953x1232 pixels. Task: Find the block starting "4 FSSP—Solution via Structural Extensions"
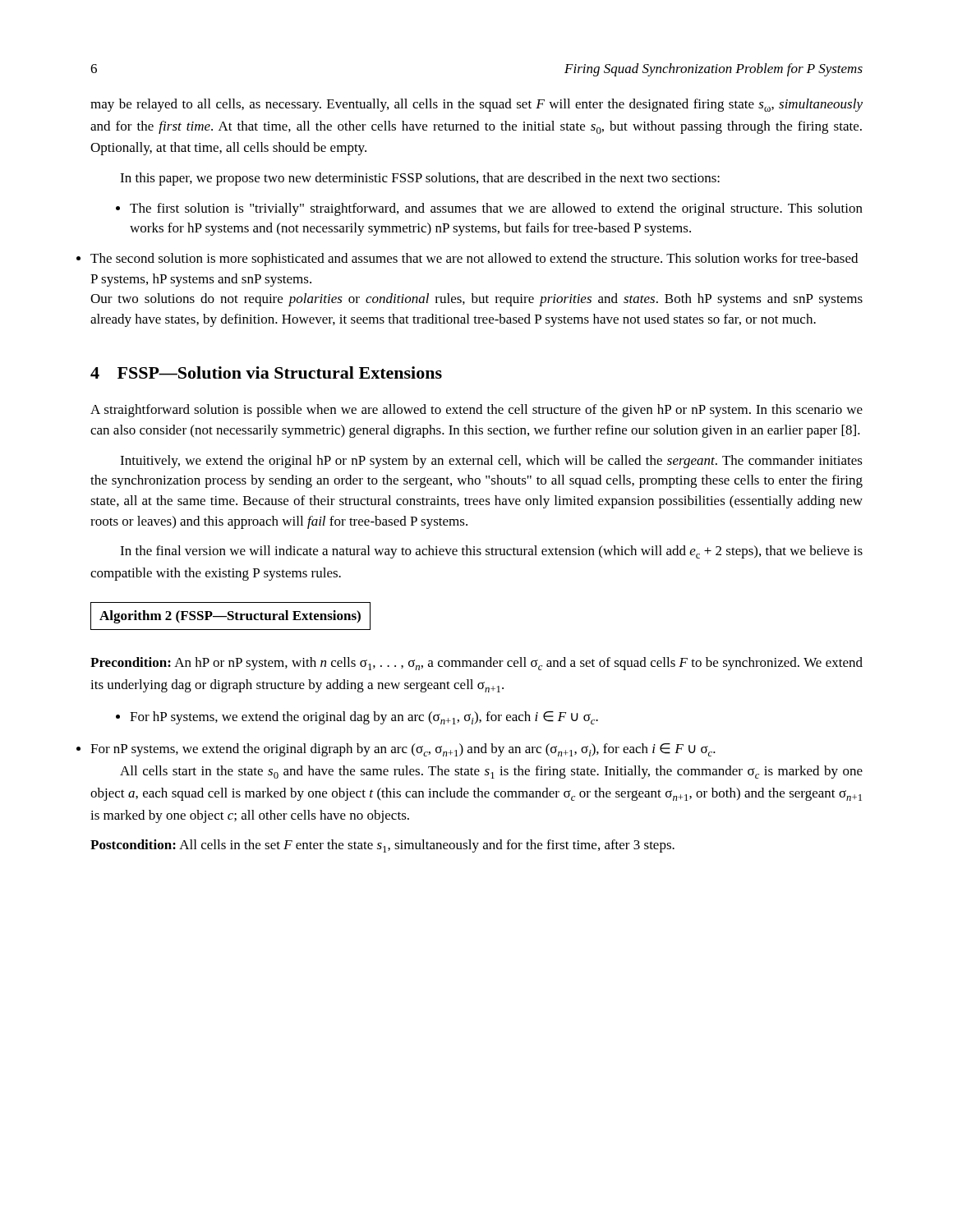coord(266,372)
